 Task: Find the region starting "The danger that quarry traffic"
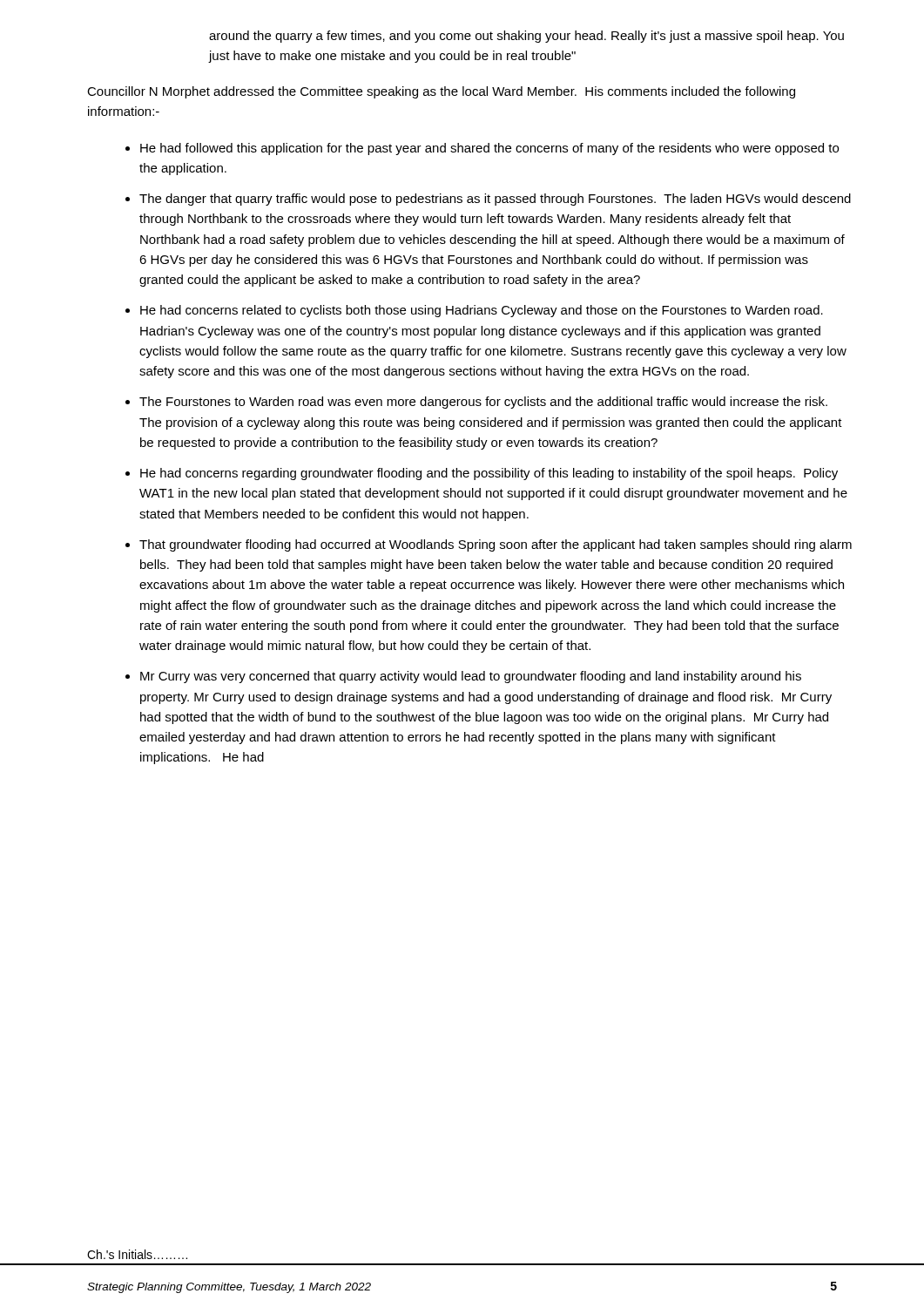tap(495, 239)
